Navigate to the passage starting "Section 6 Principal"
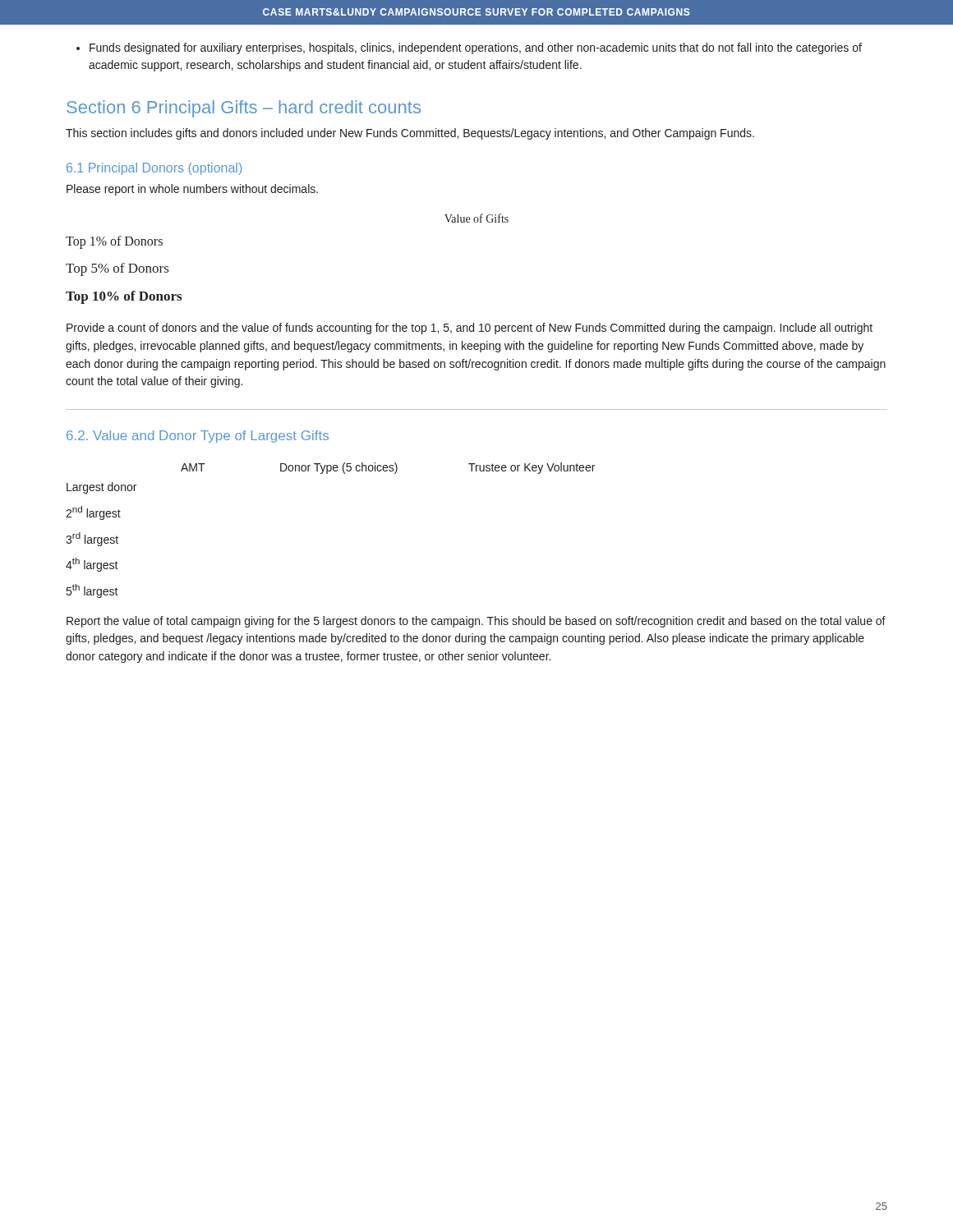This screenshot has height=1232, width=953. pos(244,109)
